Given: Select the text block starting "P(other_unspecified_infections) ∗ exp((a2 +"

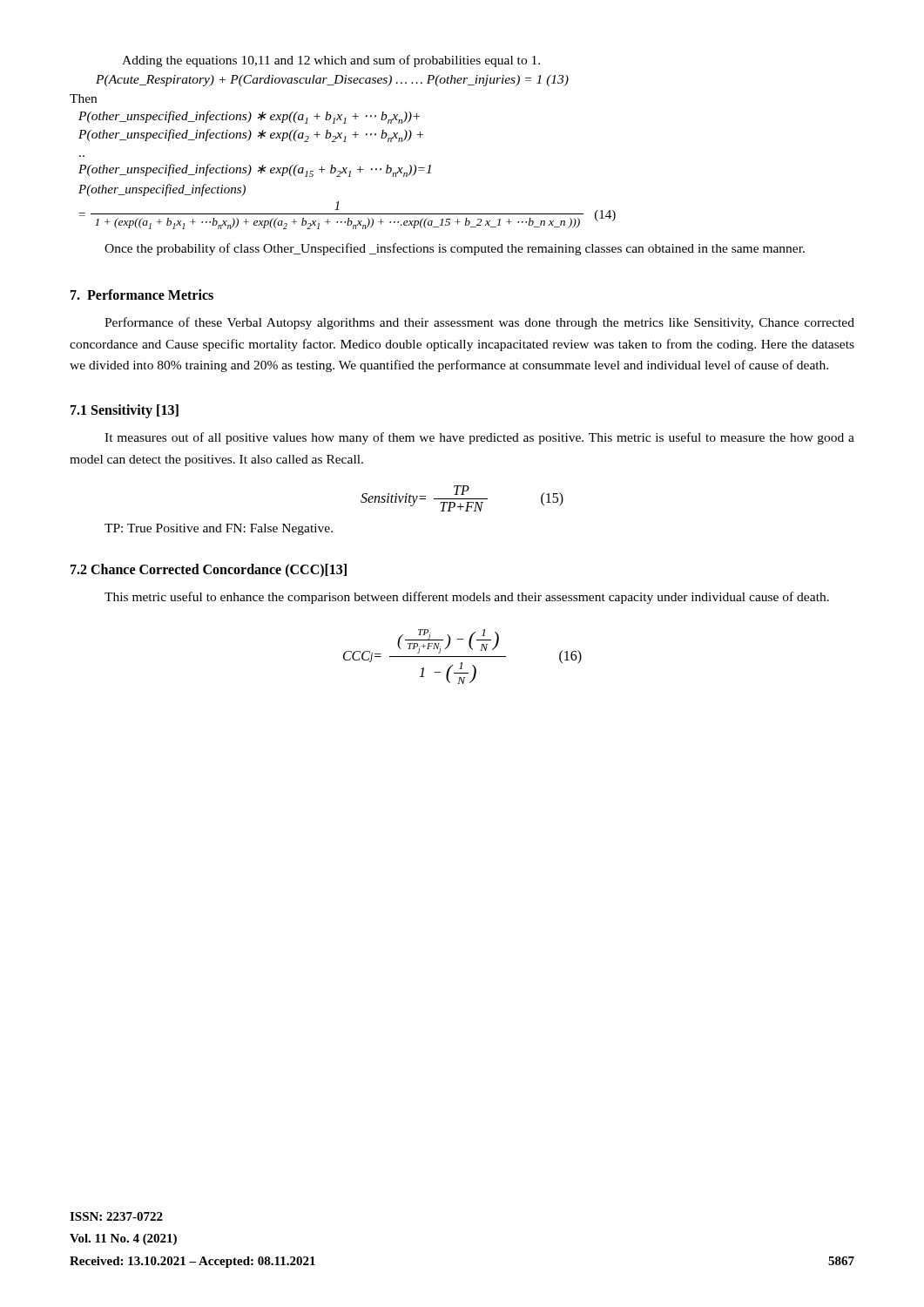Looking at the screenshot, I should [251, 135].
